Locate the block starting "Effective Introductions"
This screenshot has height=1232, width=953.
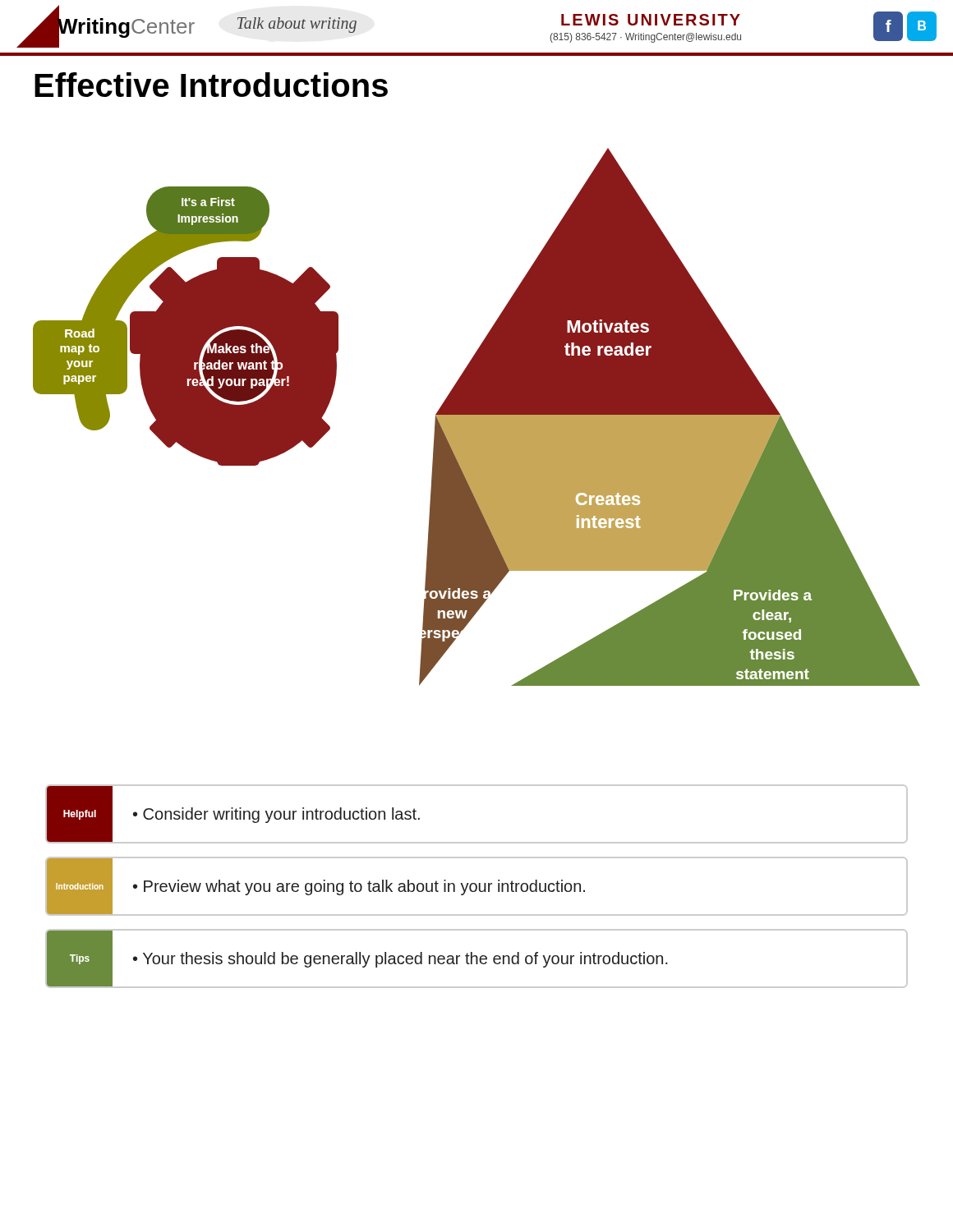tap(211, 85)
